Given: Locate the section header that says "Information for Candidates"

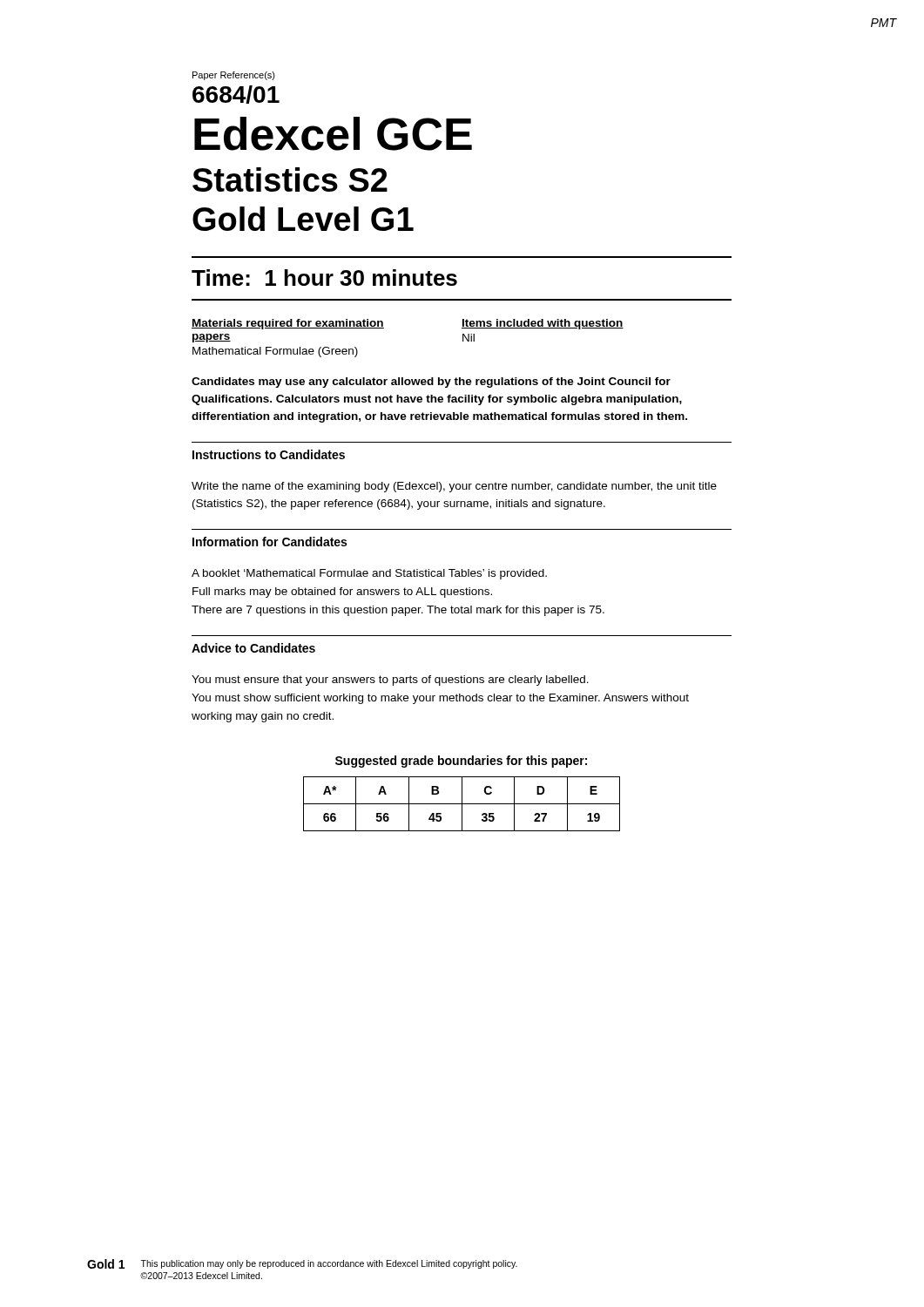Looking at the screenshot, I should tap(462, 539).
